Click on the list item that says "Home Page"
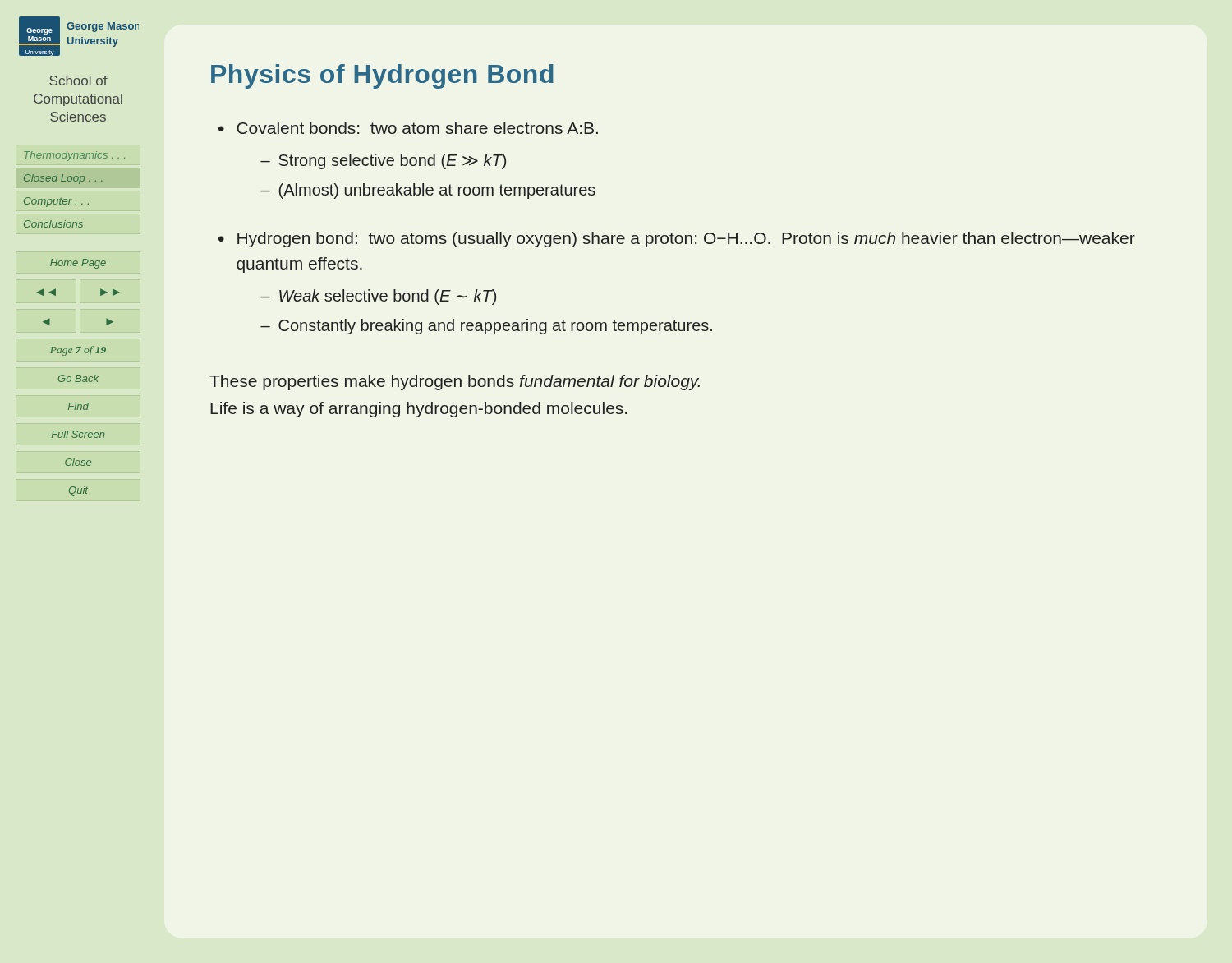The image size is (1232, 963). [x=78, y=263]
